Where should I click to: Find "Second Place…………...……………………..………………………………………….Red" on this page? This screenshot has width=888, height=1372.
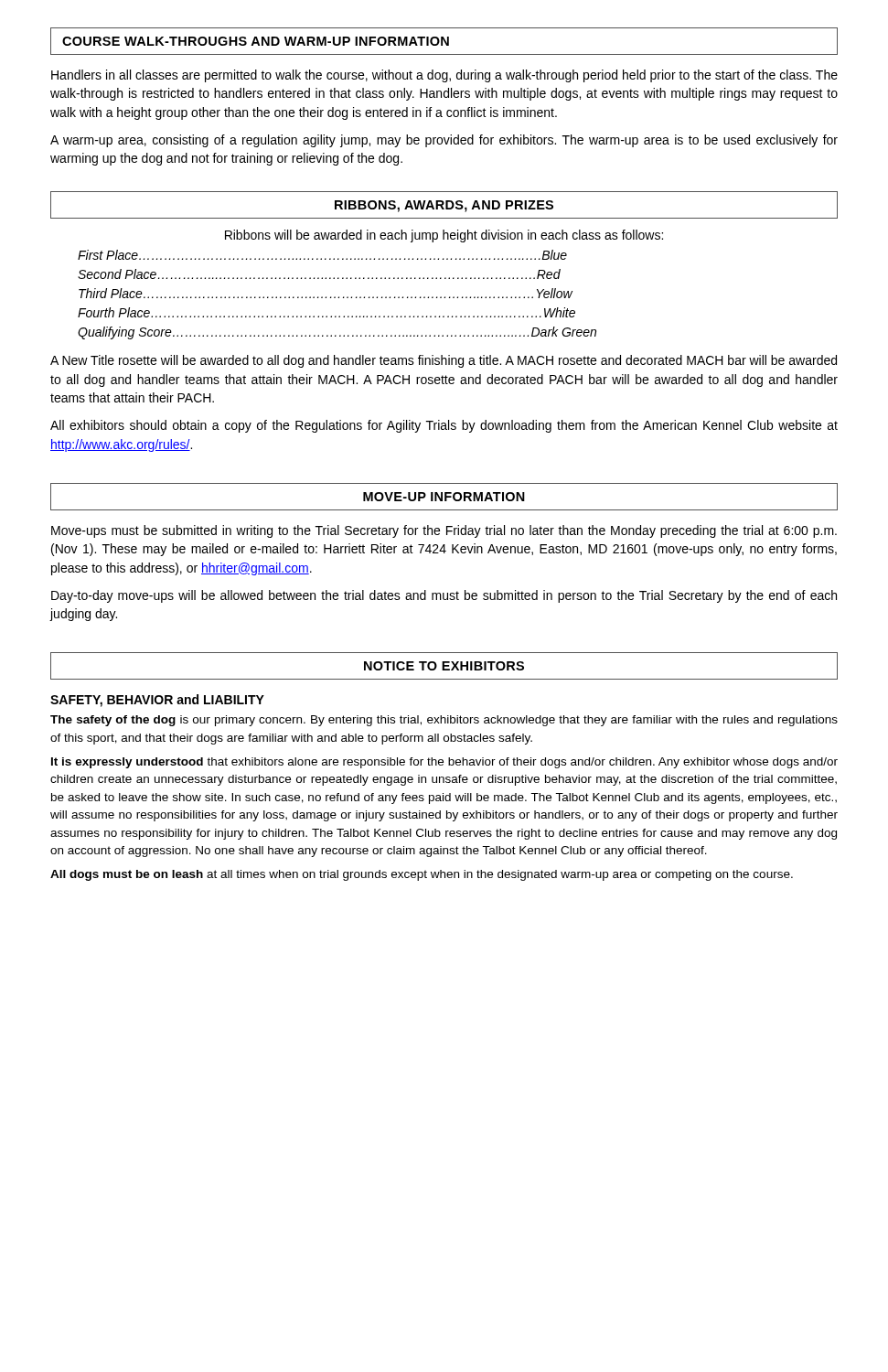coord(319,275)
